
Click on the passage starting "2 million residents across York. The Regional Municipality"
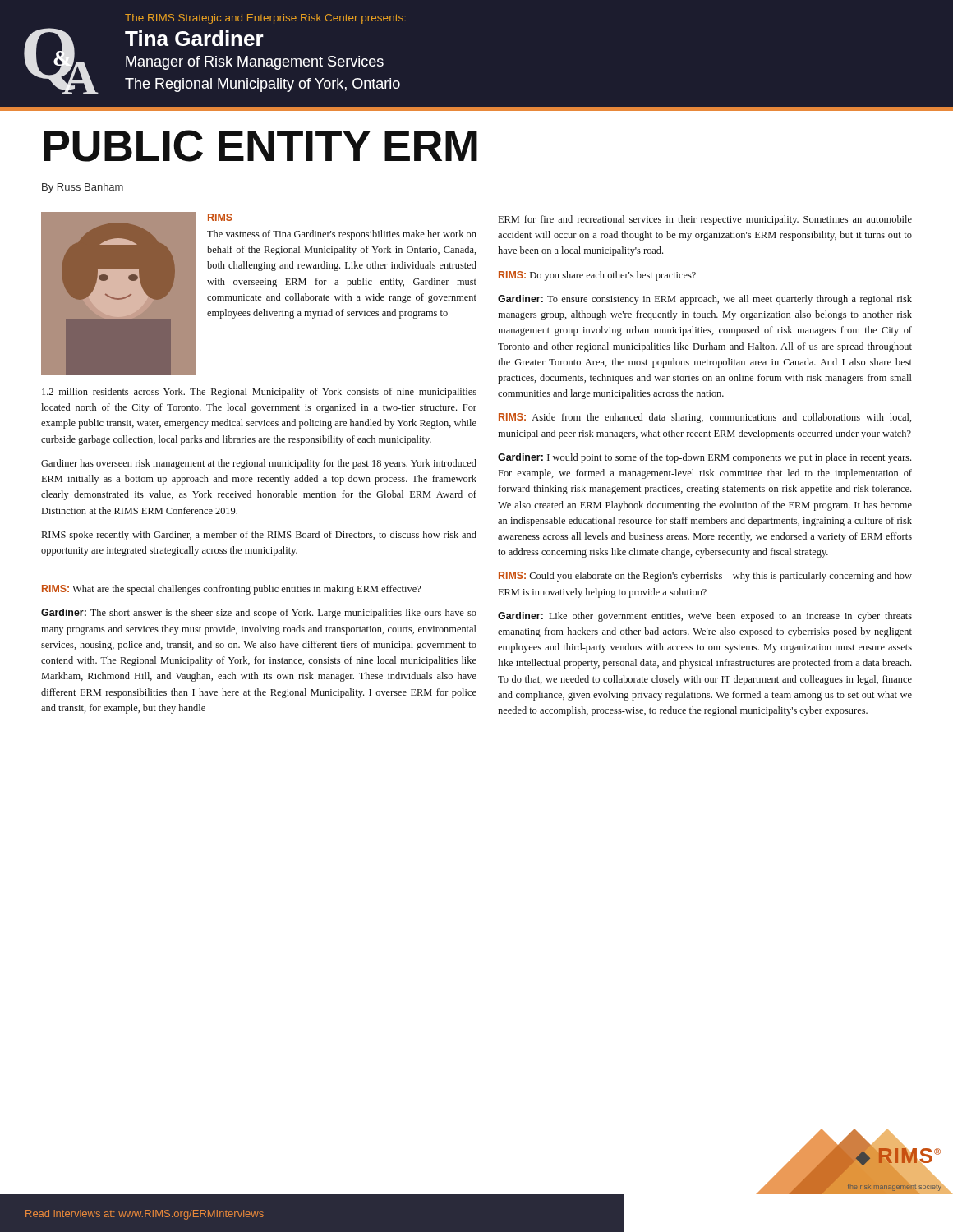(x=259, y=472)
